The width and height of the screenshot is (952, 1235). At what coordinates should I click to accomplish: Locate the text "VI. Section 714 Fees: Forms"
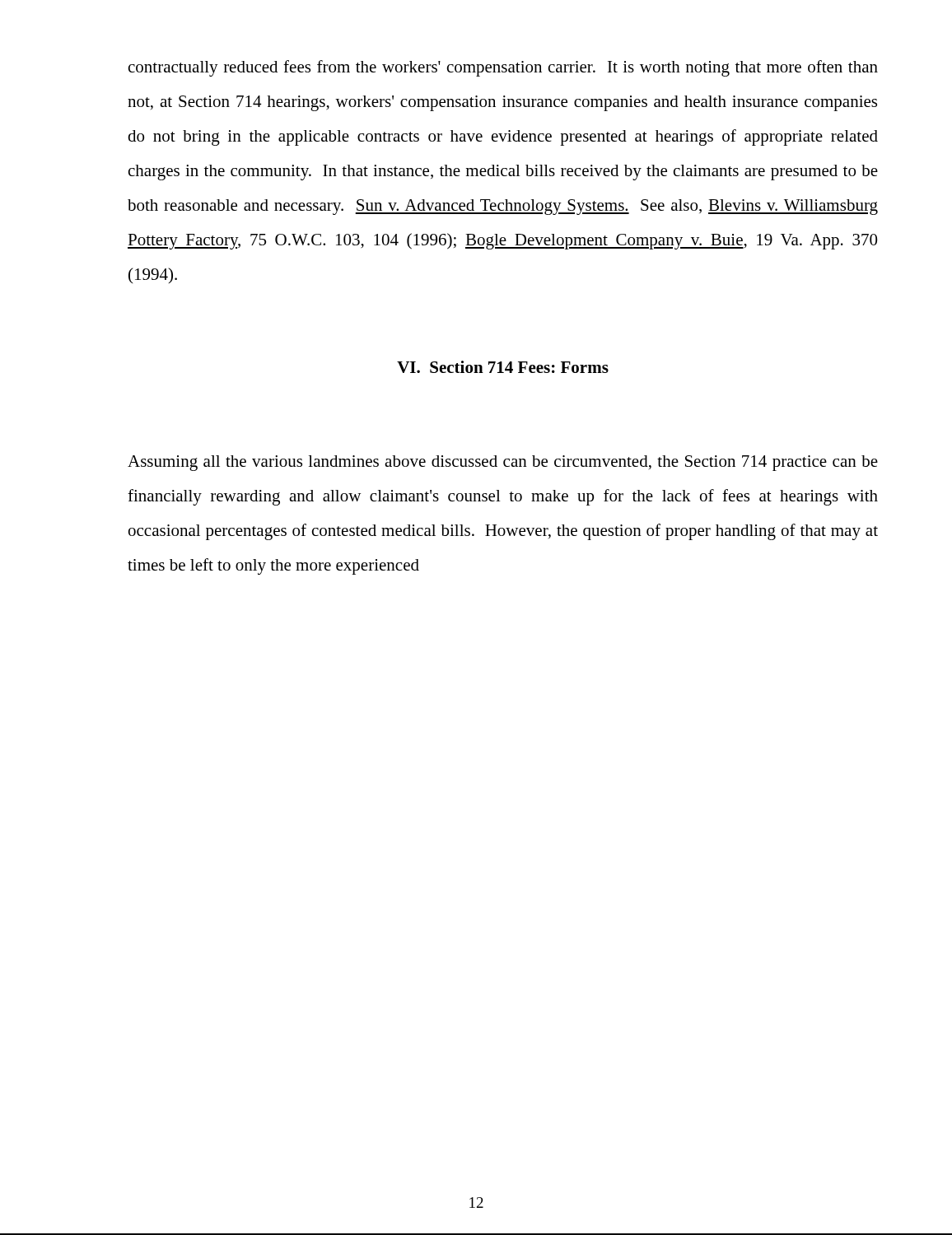(x=503, y=367)
